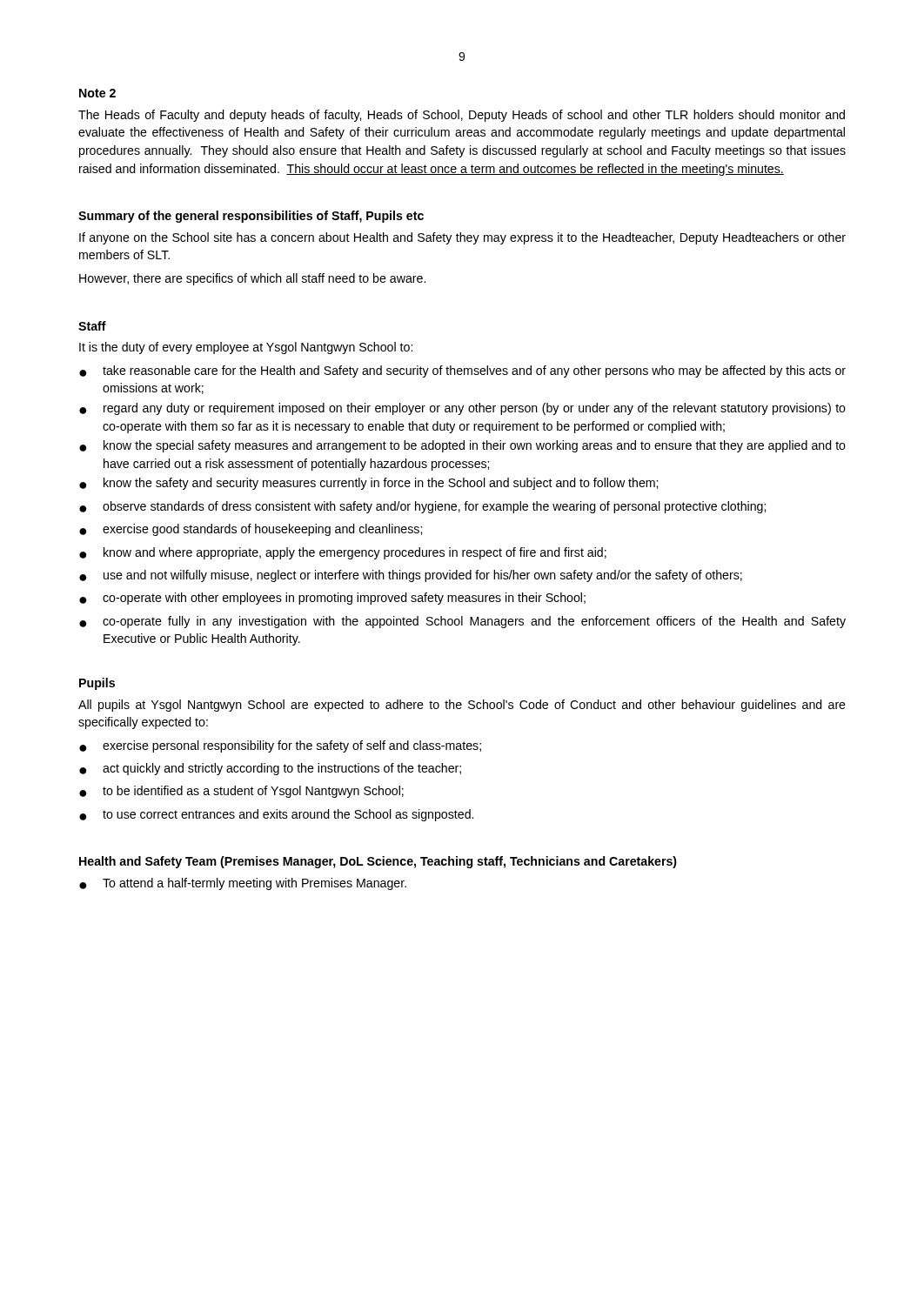Screen dimensions: 1305x924
Task: Select the text block with the text "If anyone on the School"
Action: coord(462,246)
